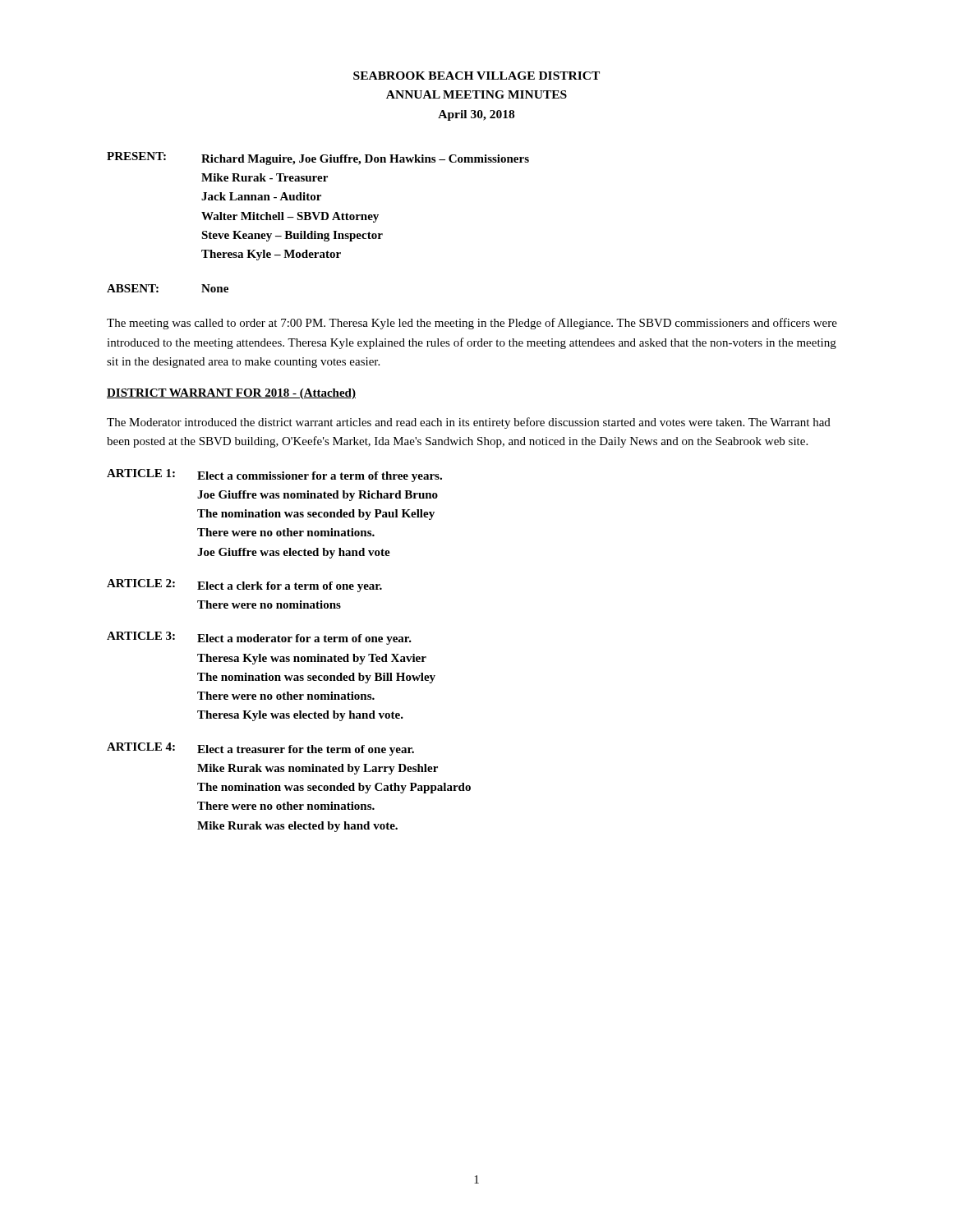Click on the block starting "DISTRICT WARRANT FOR 2018 -"

pyautogui.click(x=231, y=393)
